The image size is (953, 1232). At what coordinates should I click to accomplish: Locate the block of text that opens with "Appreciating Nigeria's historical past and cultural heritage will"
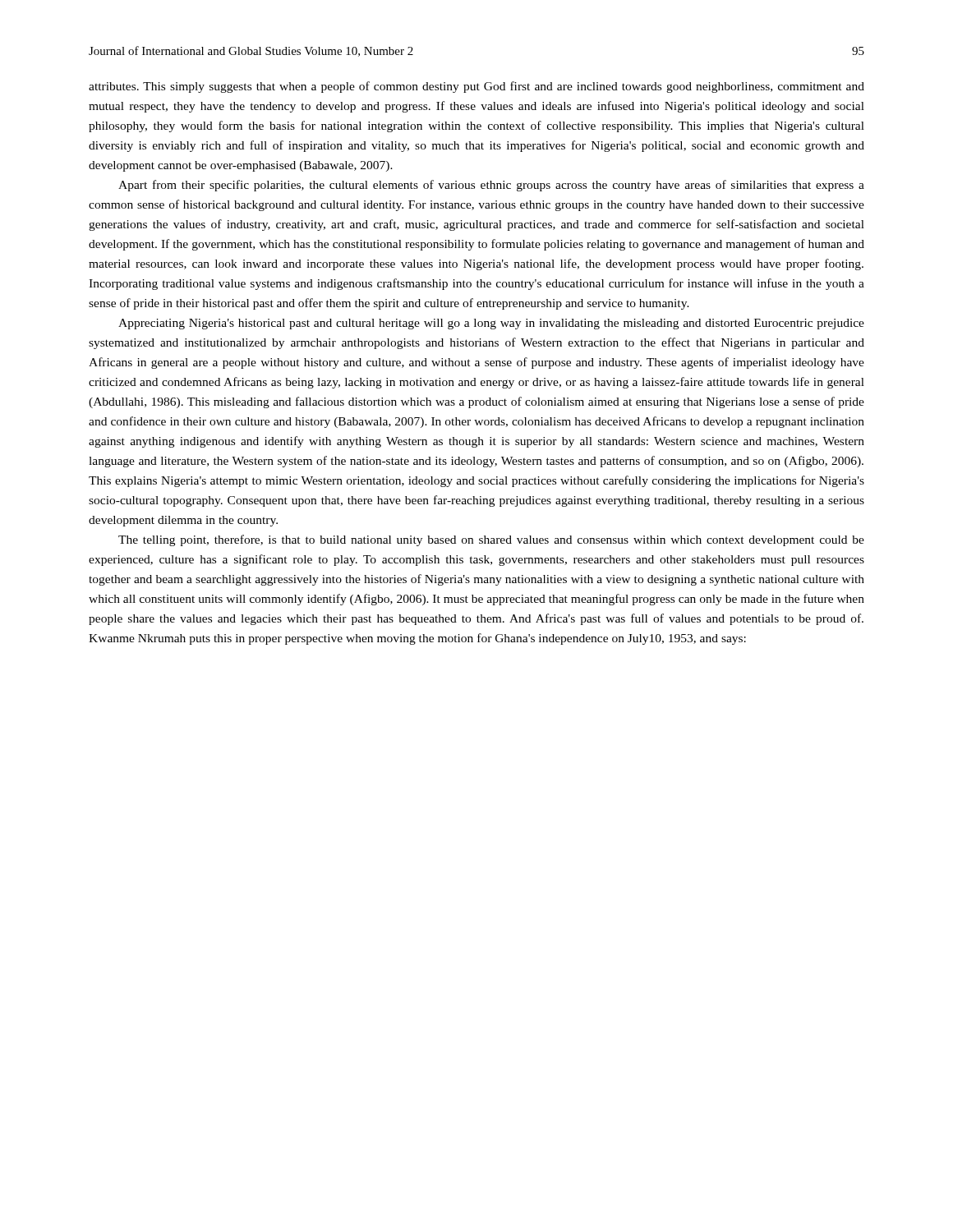click(x=476, y=422)
